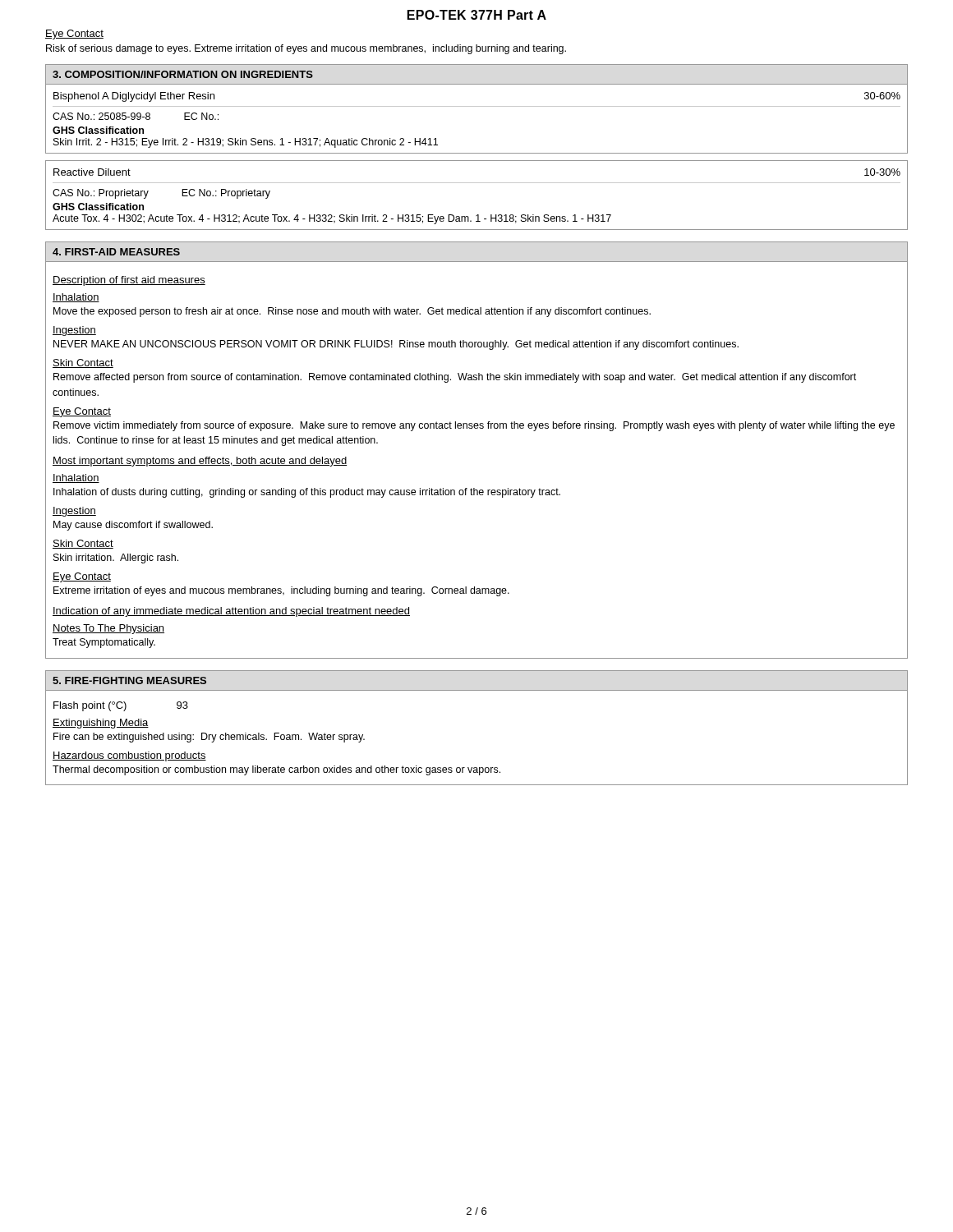The image size is (953, 1232).
Task: Locate the text block that reads "Extreme irritation of eyes and mucous membranes, including"
Action: tap(281, 591)
